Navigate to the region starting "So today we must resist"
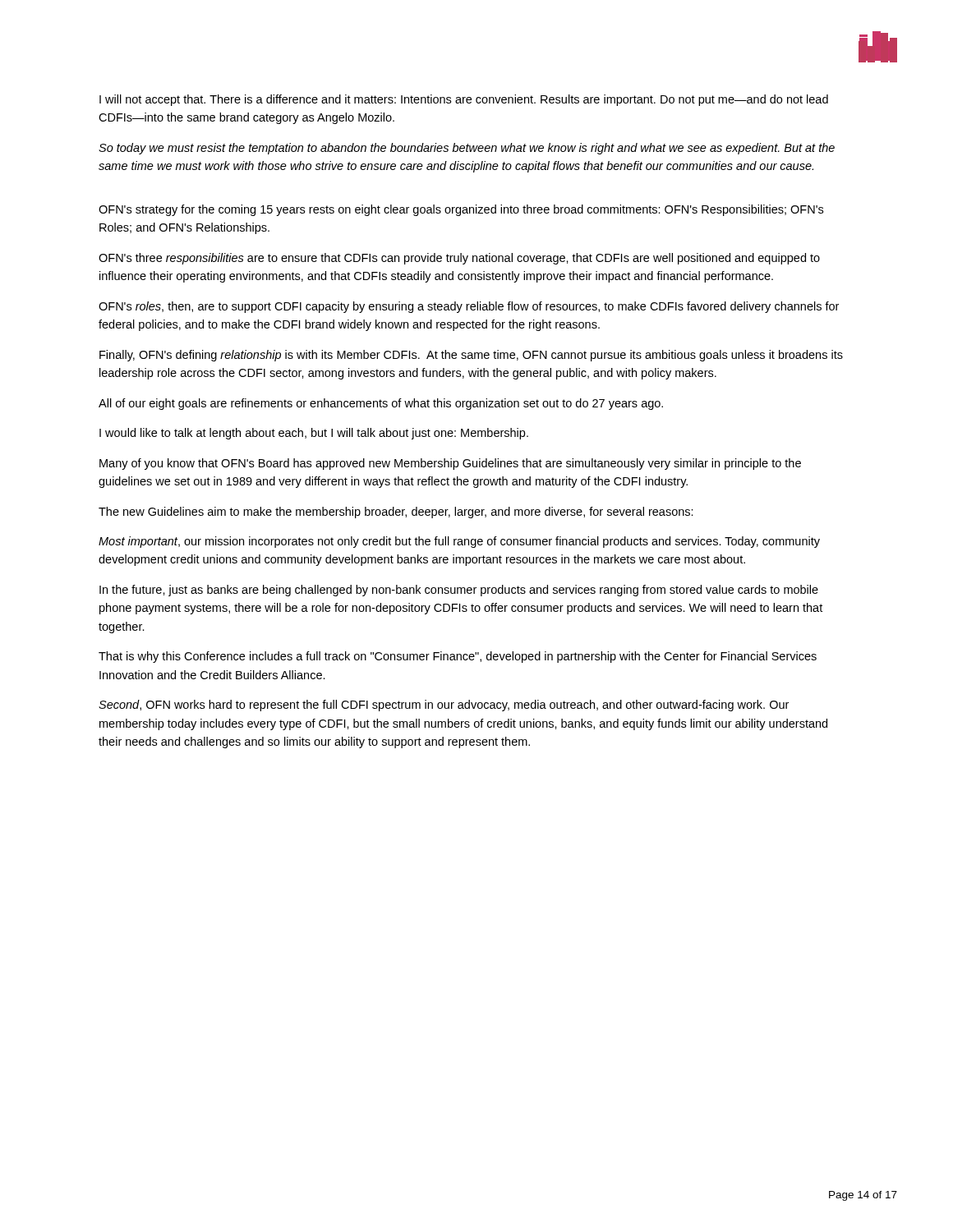953x1232 pixels. click(x=467, y=157)
